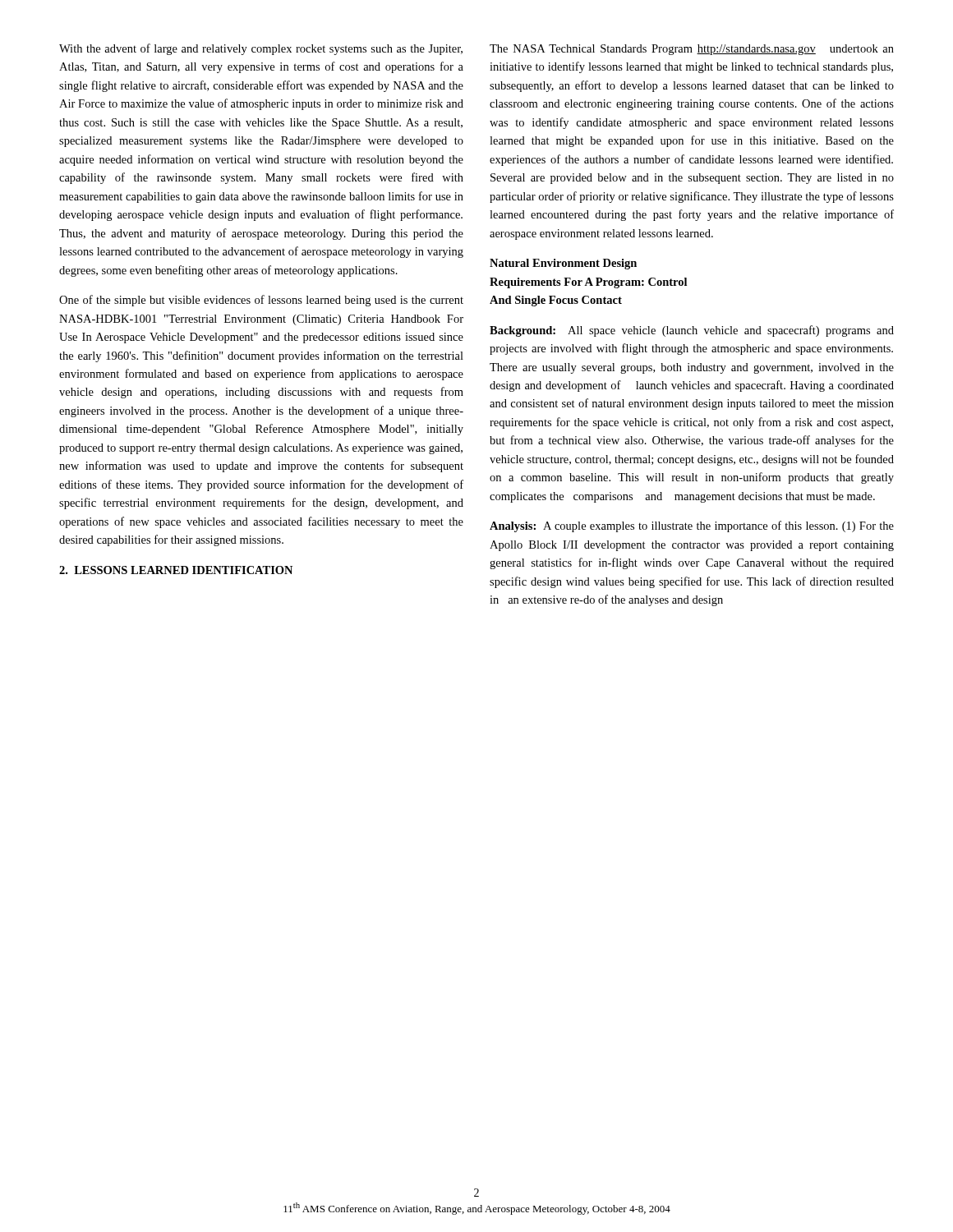Click on the text block with the text "Analysis: A couple"
The image size is (953, 1232).
[x=692, y=563]
